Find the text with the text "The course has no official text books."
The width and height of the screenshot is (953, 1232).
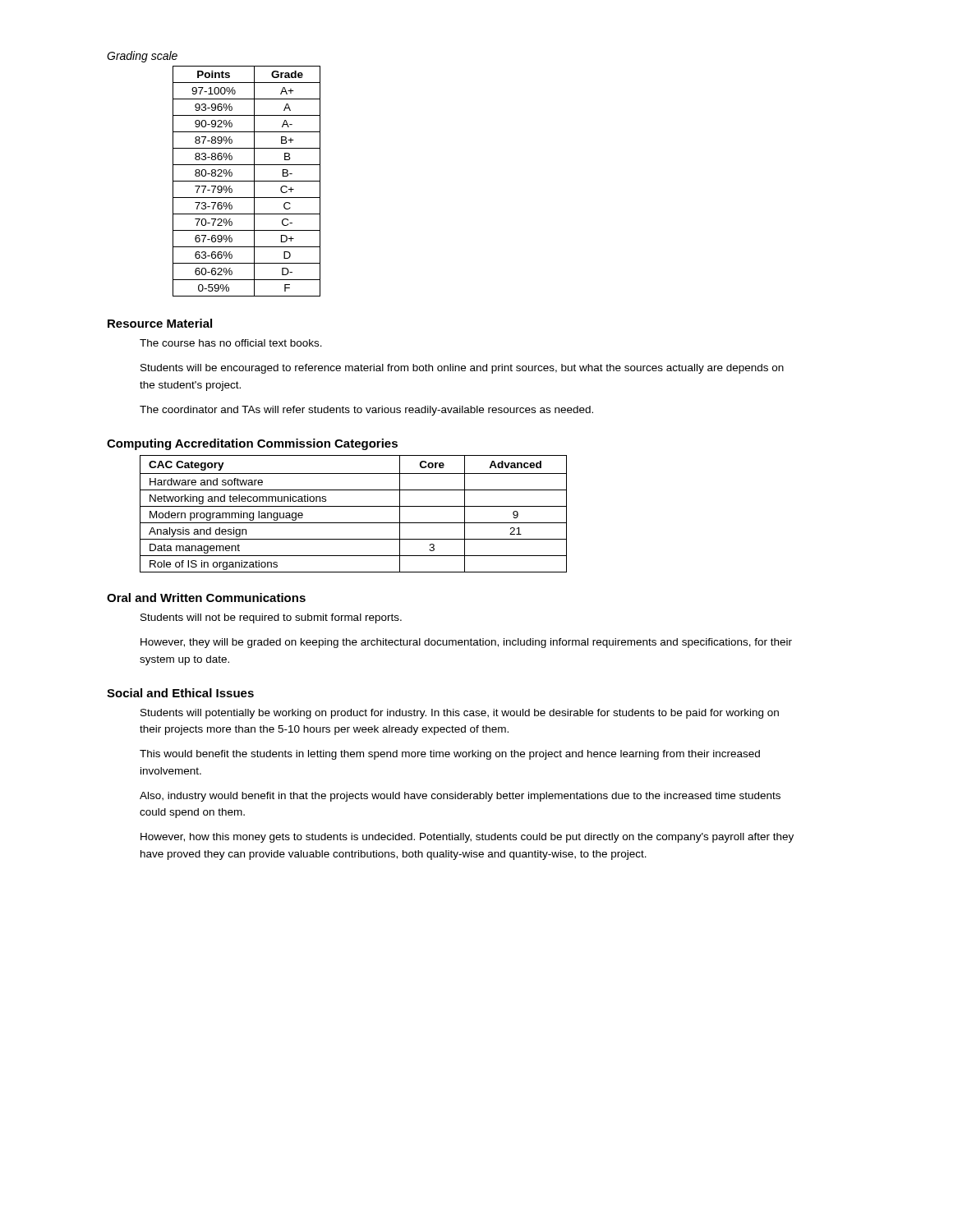click(231, 343)
